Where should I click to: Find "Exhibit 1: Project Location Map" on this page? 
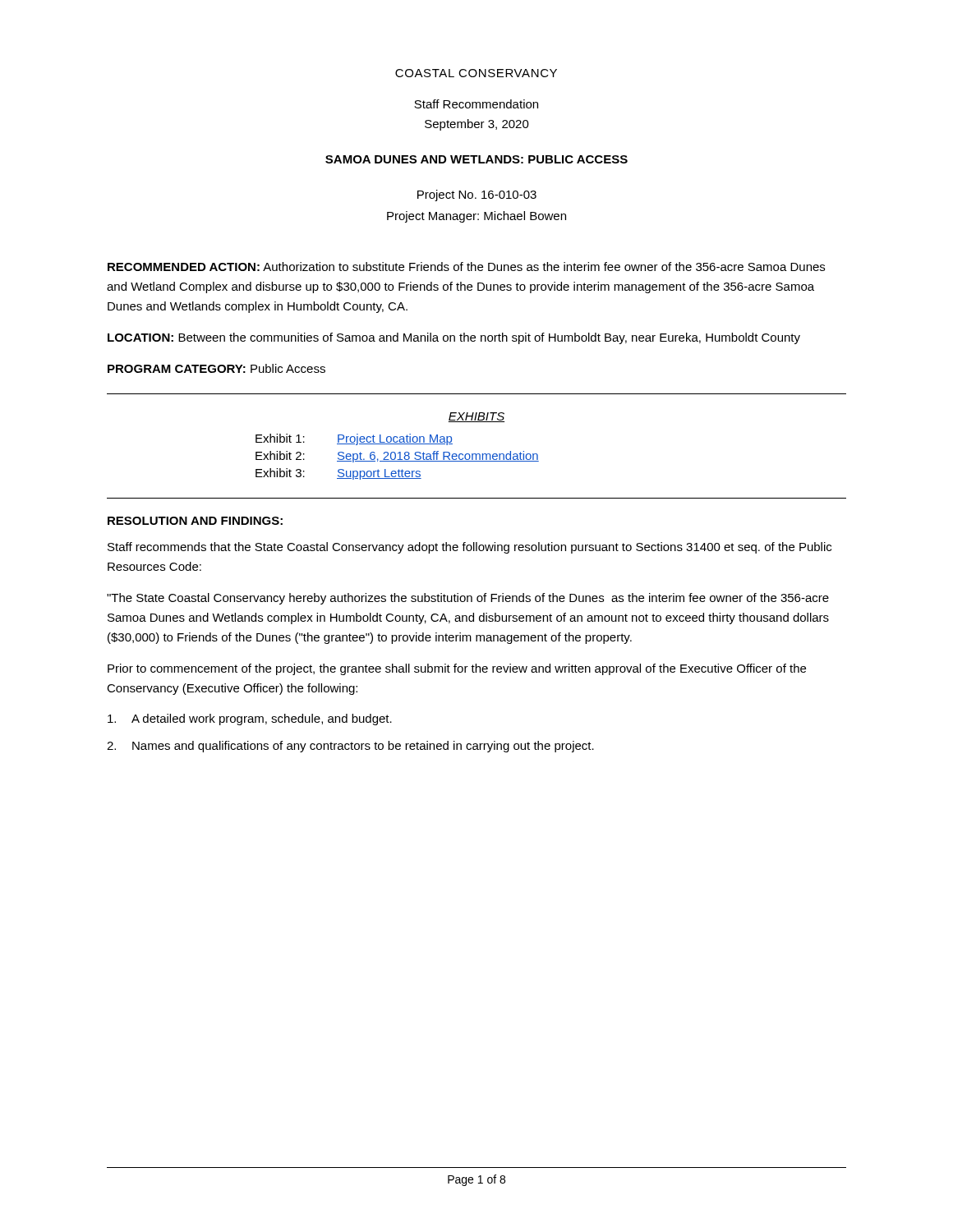coord(354,438)
